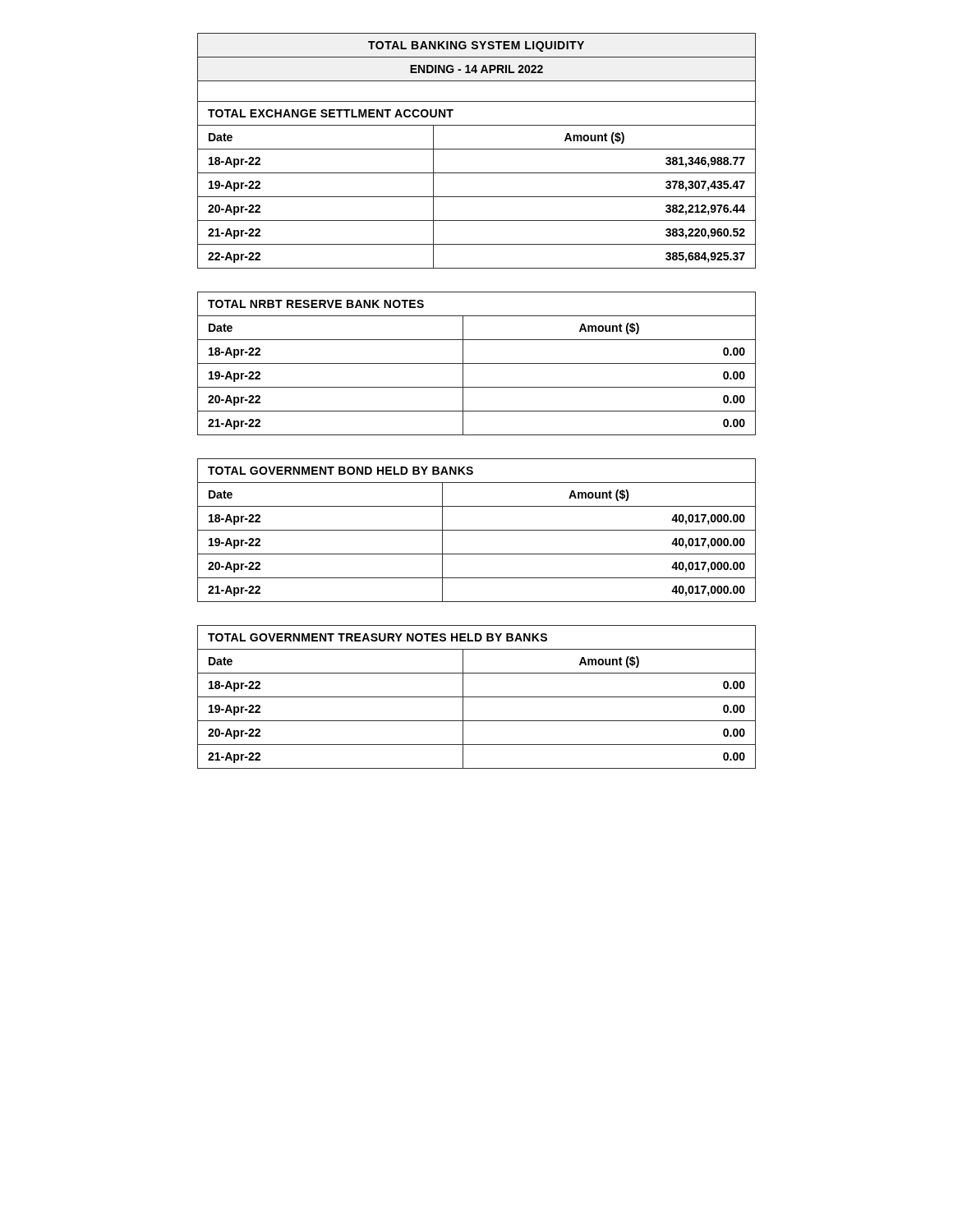Click on the table containing "TOTAL GOVERNMENT BOND"

pyautogui.click(x=476, y=530)
